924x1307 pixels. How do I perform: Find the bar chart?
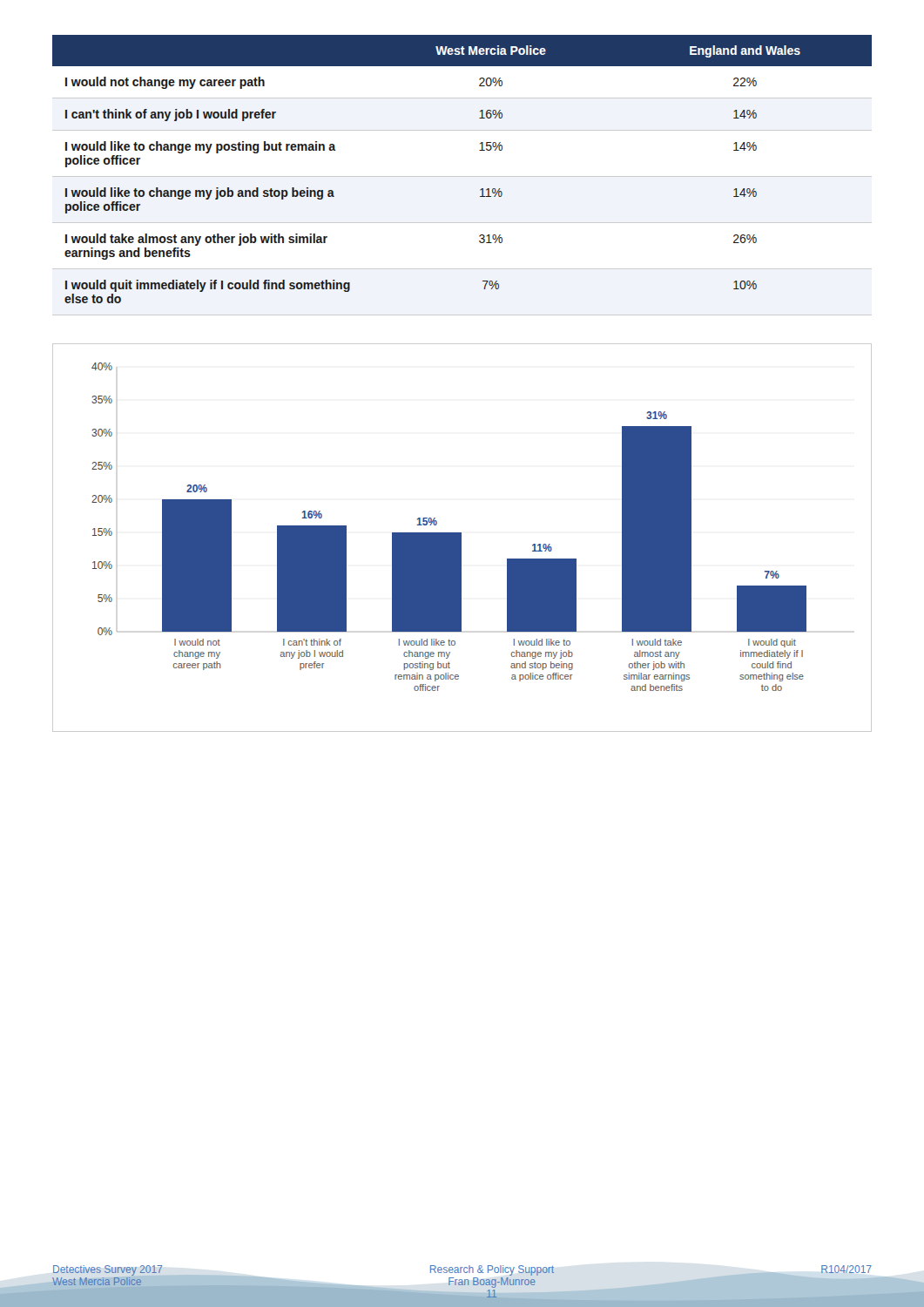(462, 538)
